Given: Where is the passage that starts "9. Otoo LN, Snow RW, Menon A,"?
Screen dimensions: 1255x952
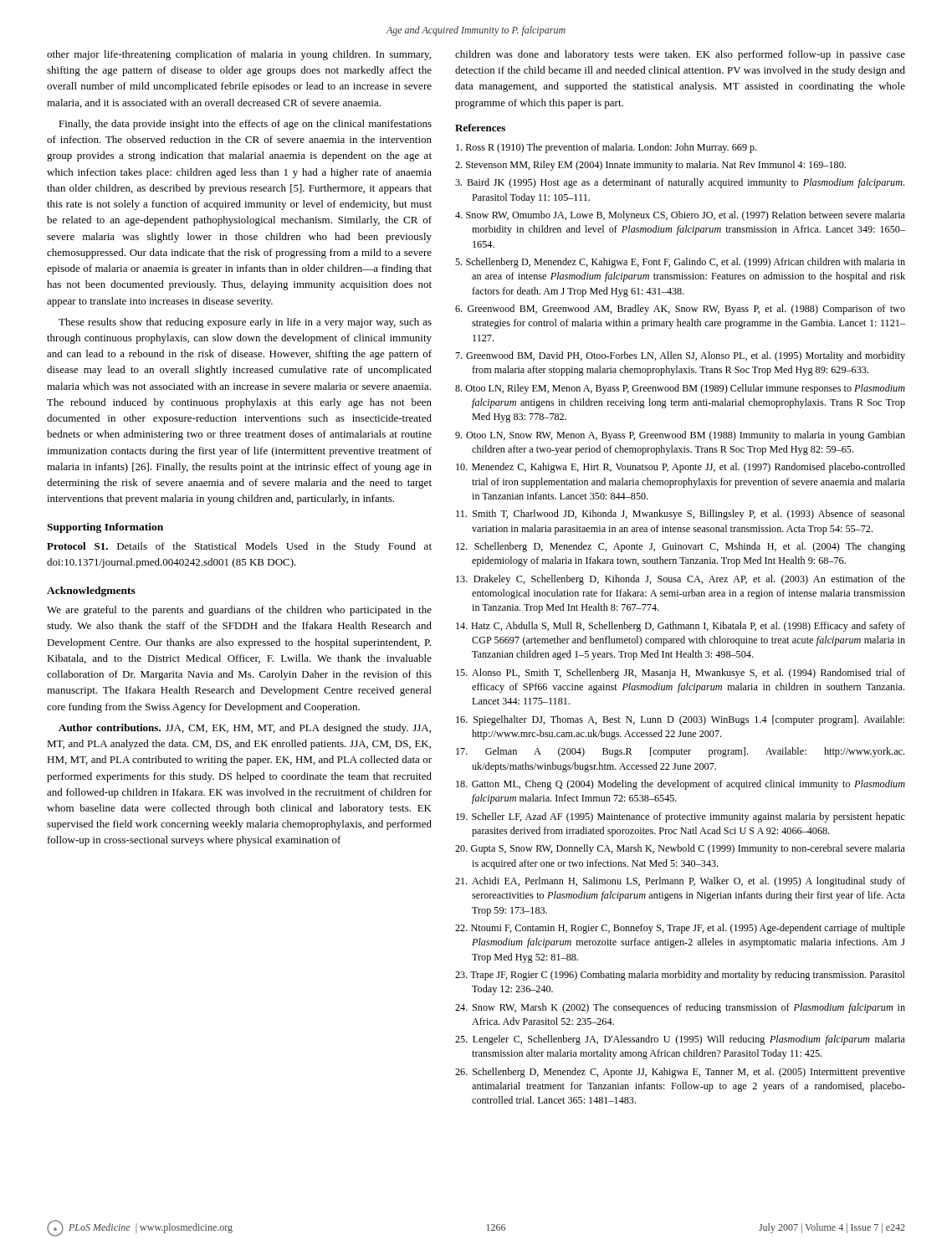Looking at the screenshot, I should coord(680,442).
